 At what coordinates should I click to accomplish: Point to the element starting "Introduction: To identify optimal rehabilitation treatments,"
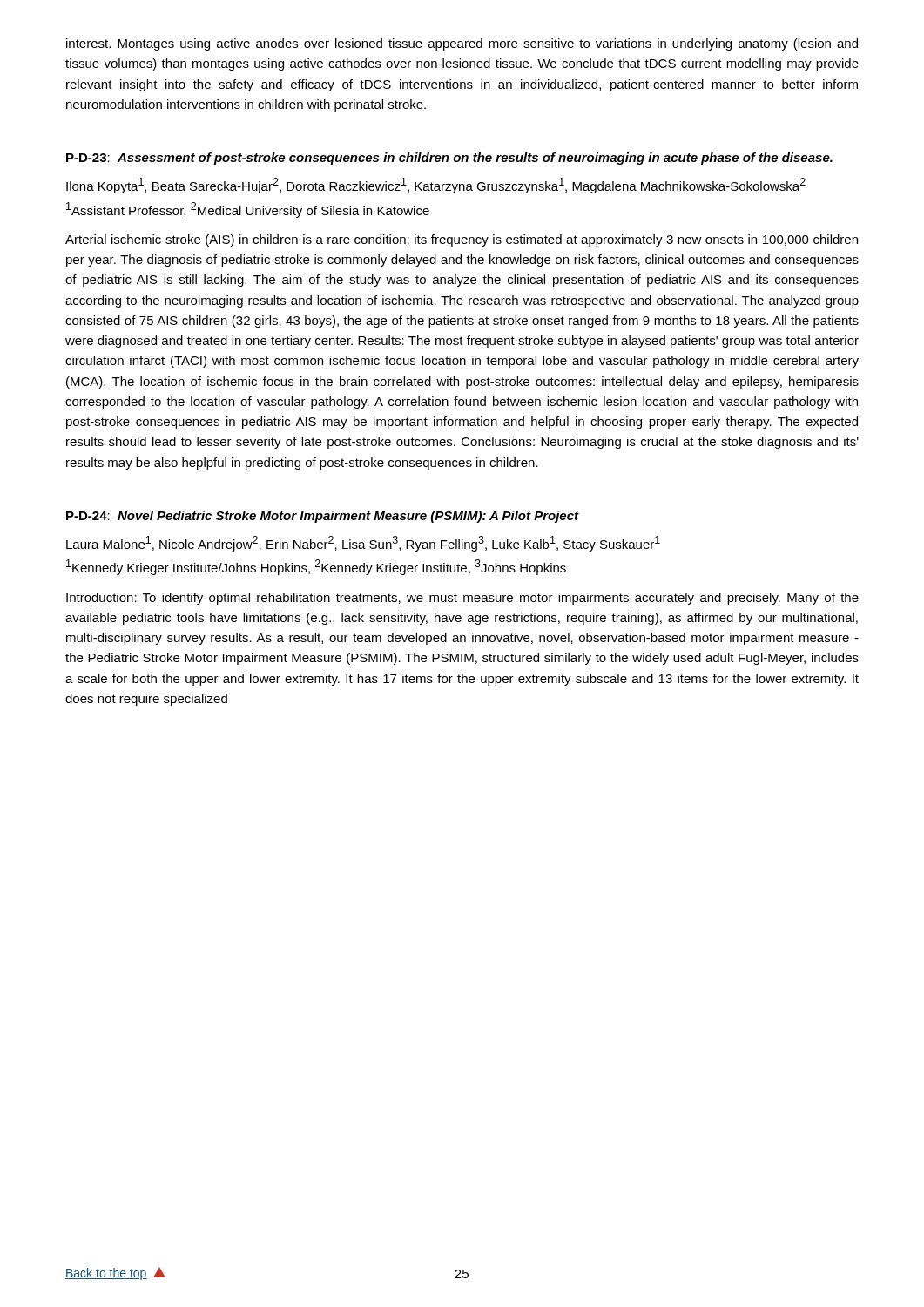462,647
